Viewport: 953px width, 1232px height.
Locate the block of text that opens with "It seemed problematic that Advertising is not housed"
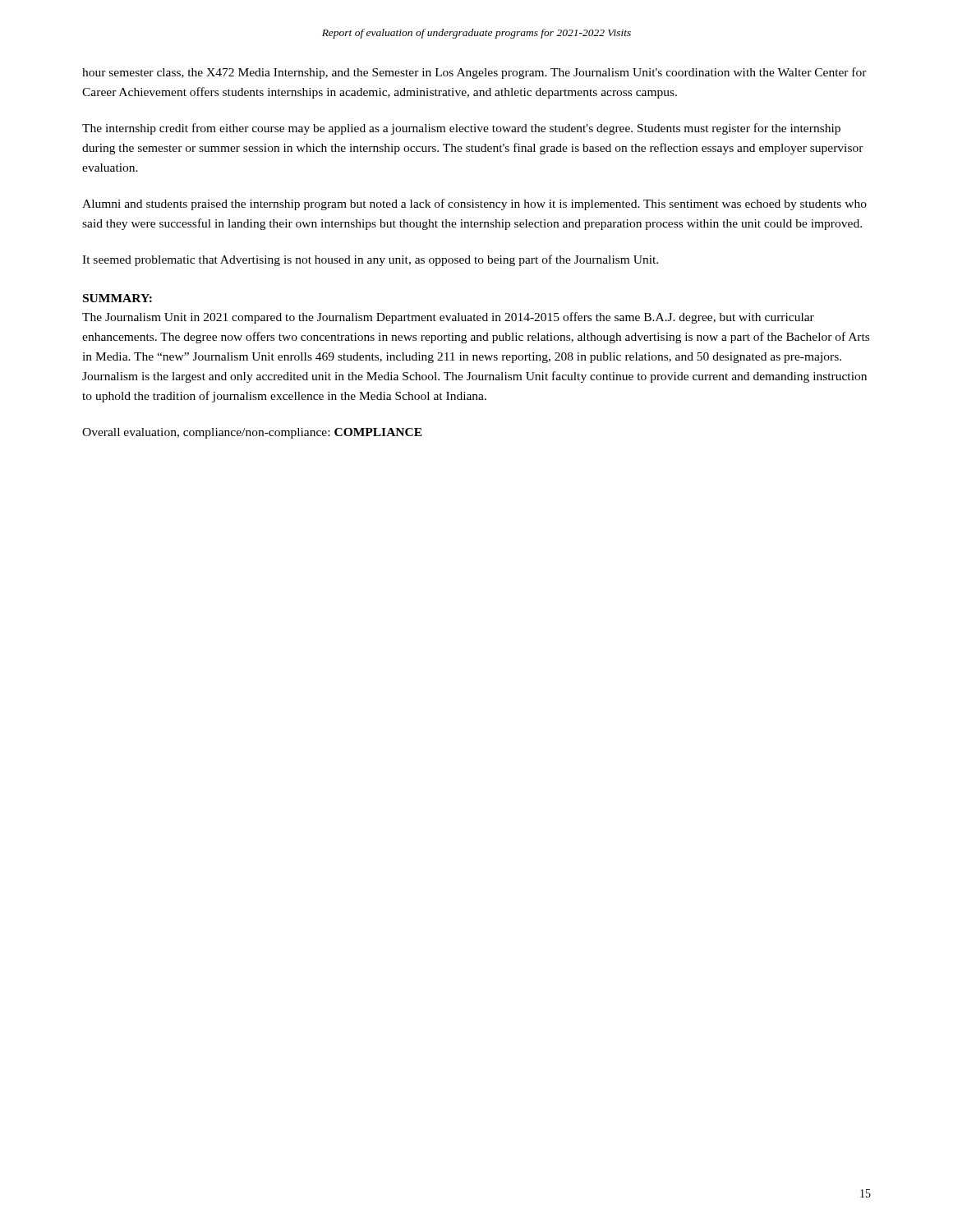371,259
